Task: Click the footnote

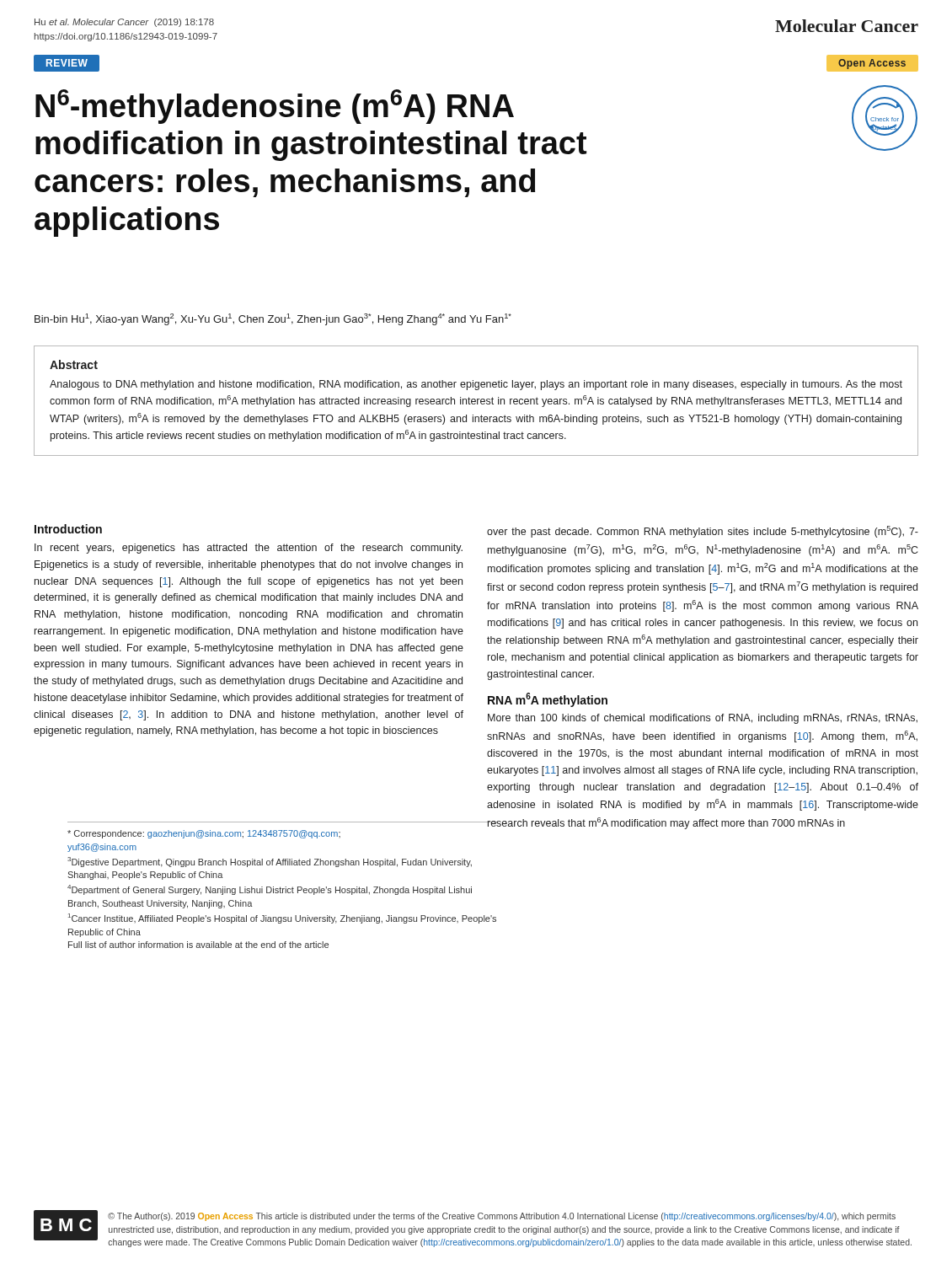Action: tap(282, 889)
